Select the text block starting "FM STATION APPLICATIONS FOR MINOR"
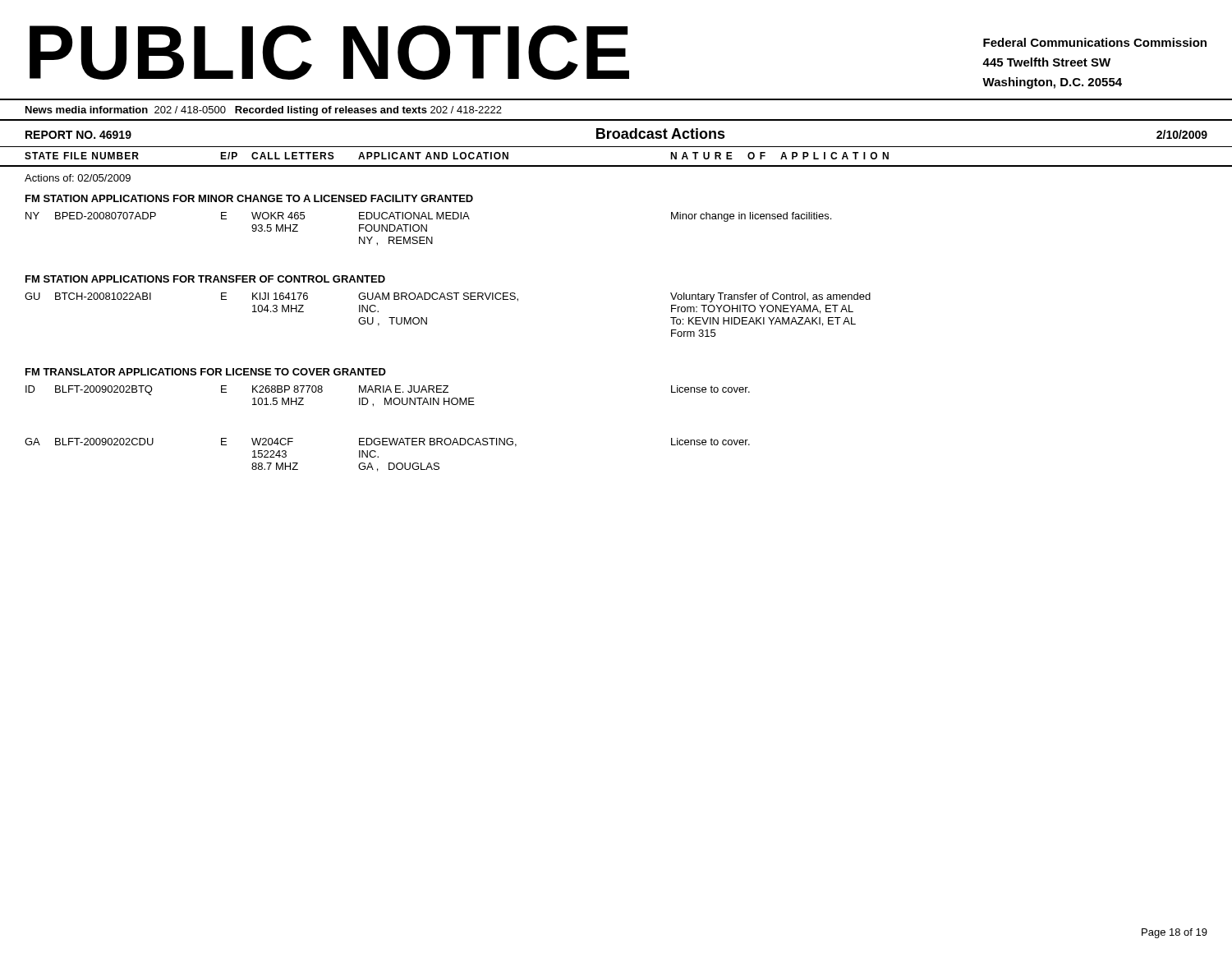 [249, 198]
